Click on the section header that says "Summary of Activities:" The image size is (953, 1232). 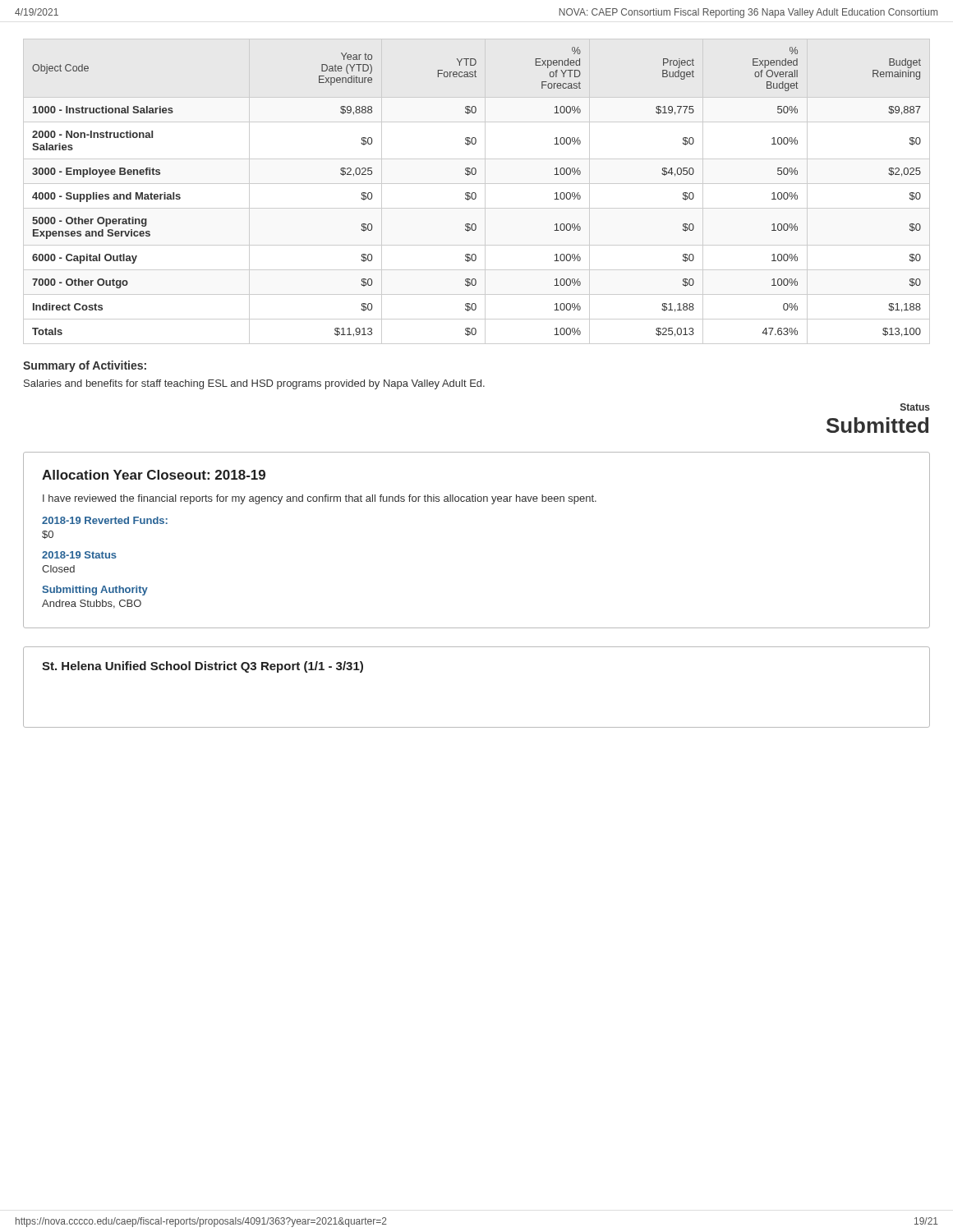pyautogui.click(x=85, y=365)
